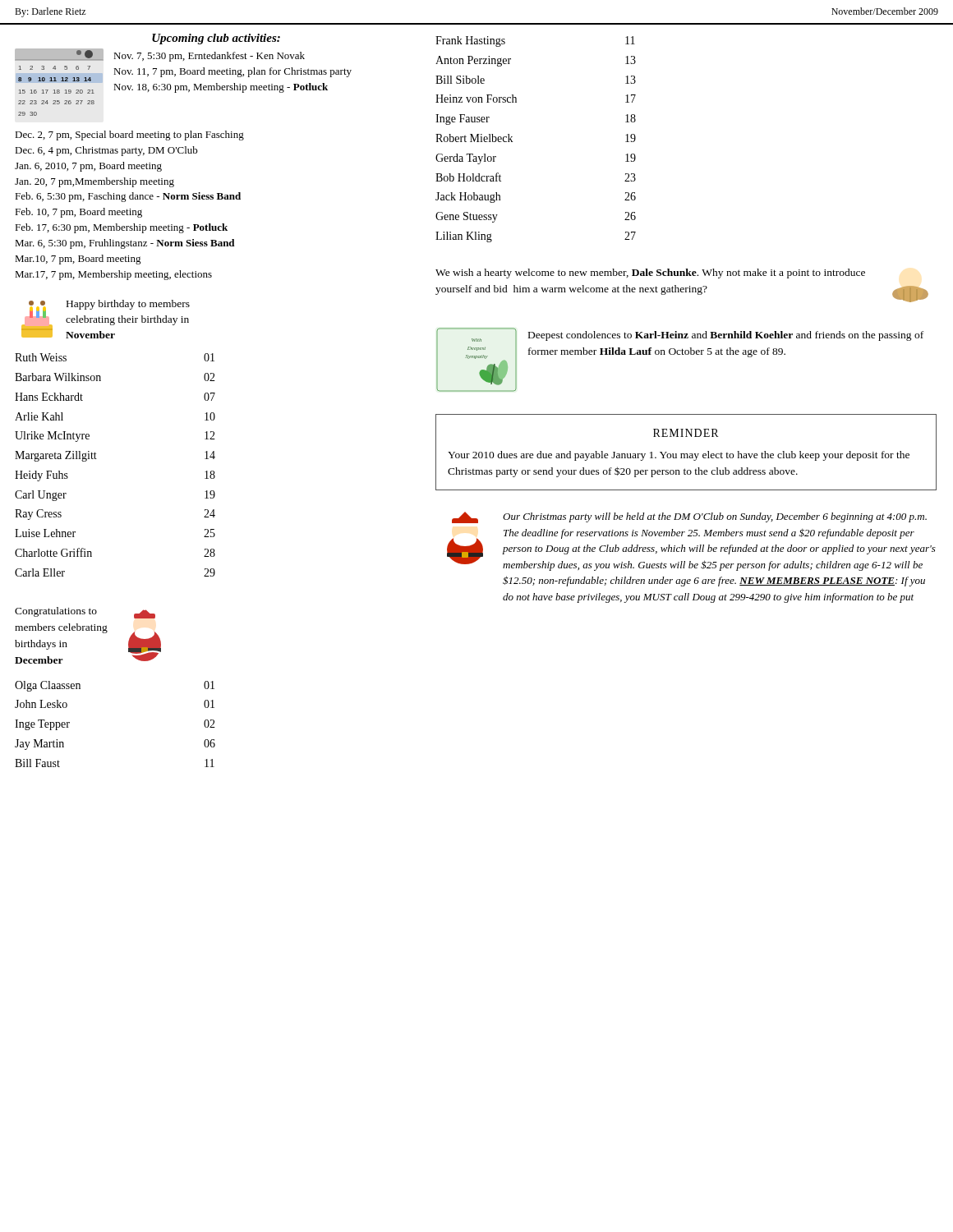Screen dimensions: 1232x953
Task: Click on the text starting "Our Christmas party will be"
Action: (x=719, y=556)
